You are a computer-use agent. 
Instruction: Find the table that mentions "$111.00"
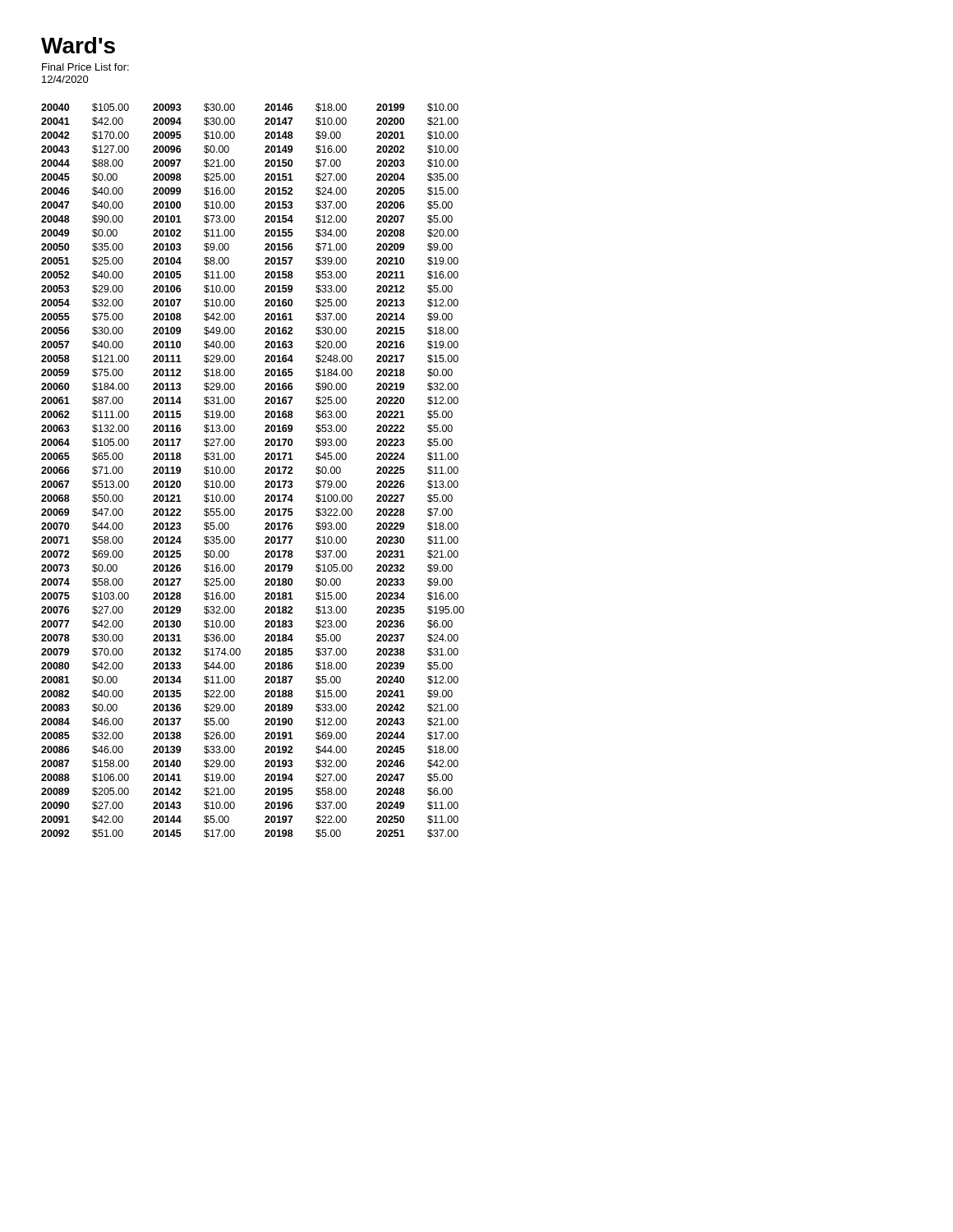476,470
